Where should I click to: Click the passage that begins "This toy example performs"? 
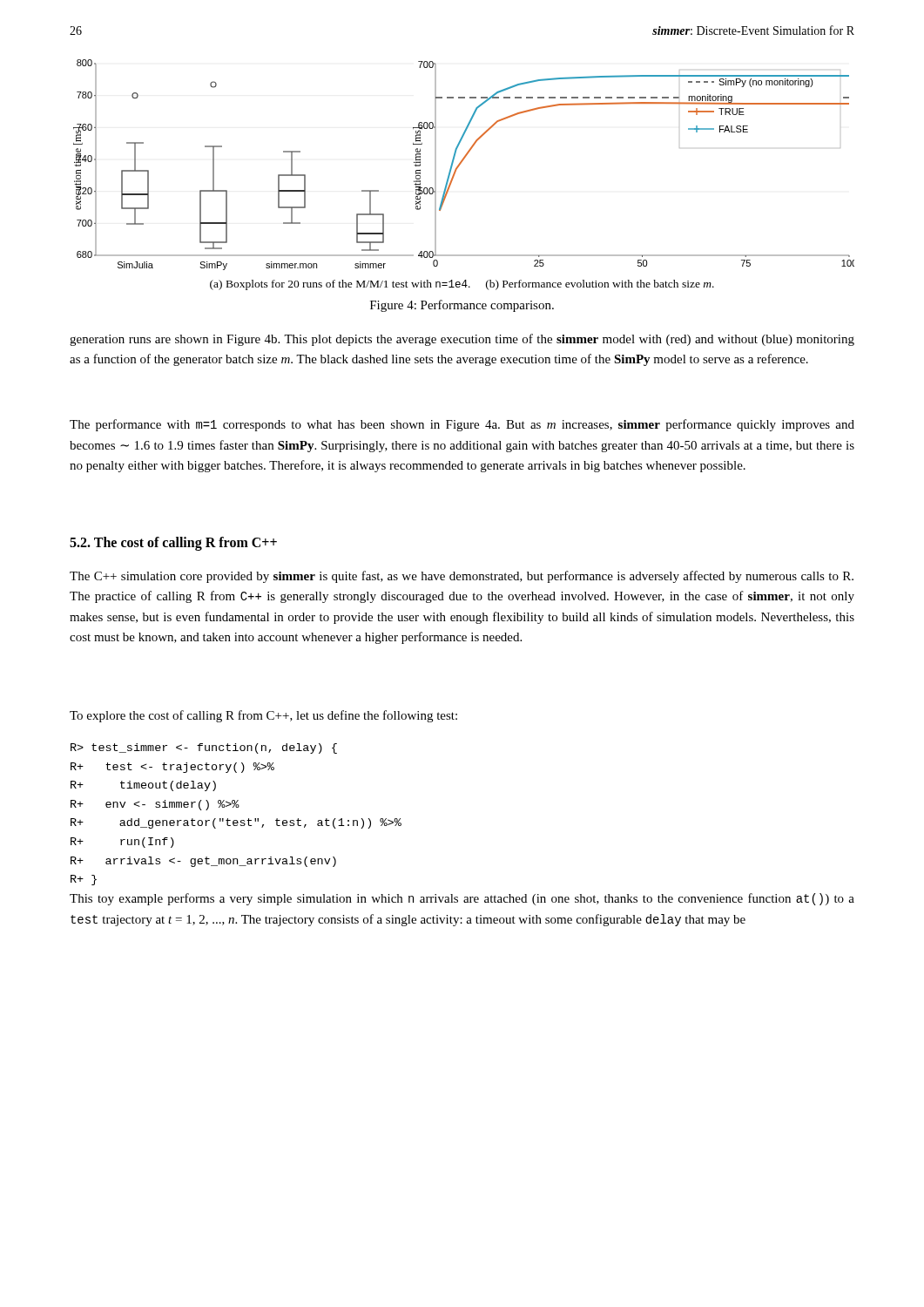click(462, 909)
